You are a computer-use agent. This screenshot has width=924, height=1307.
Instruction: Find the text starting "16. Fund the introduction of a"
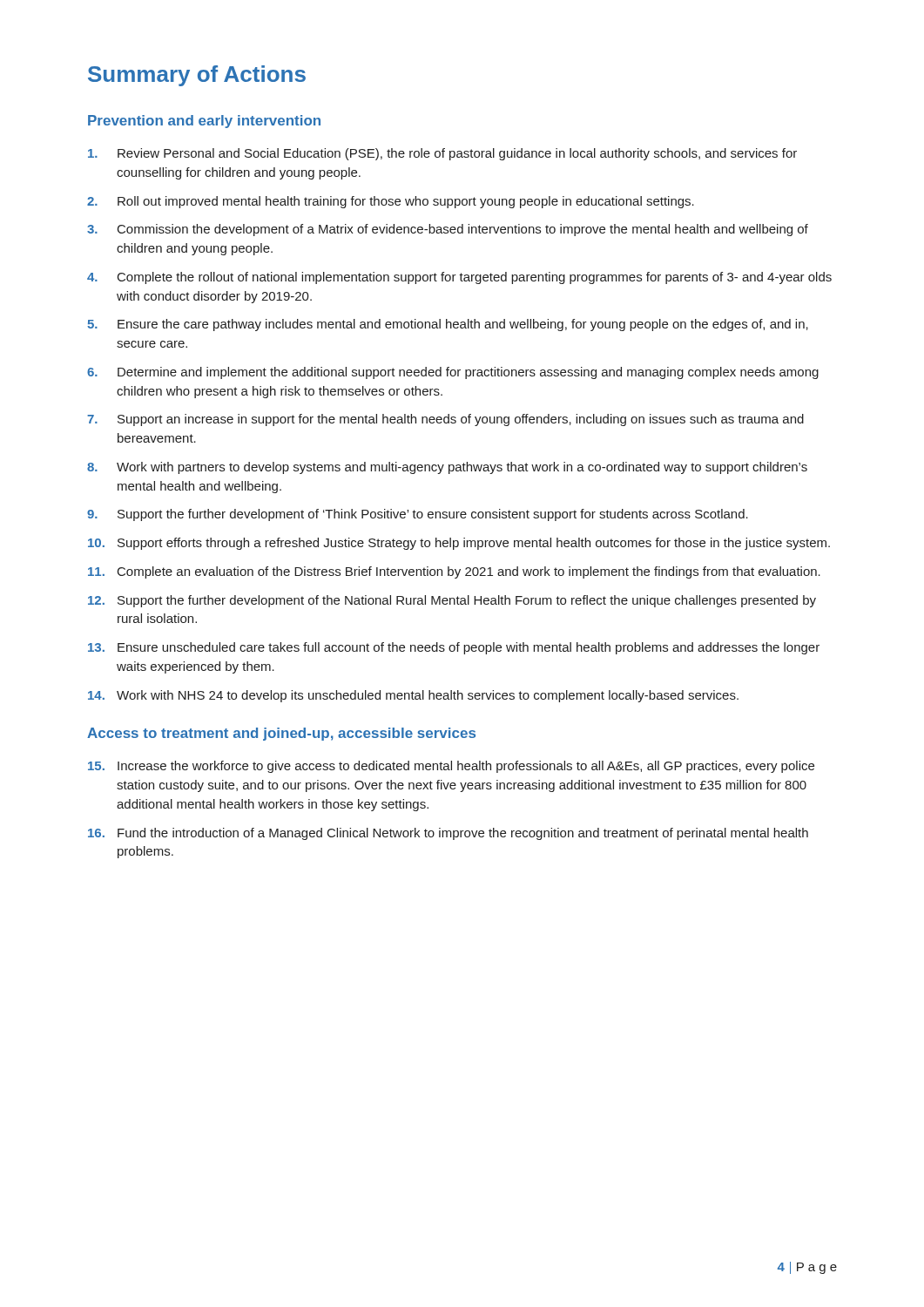(462, 842)
